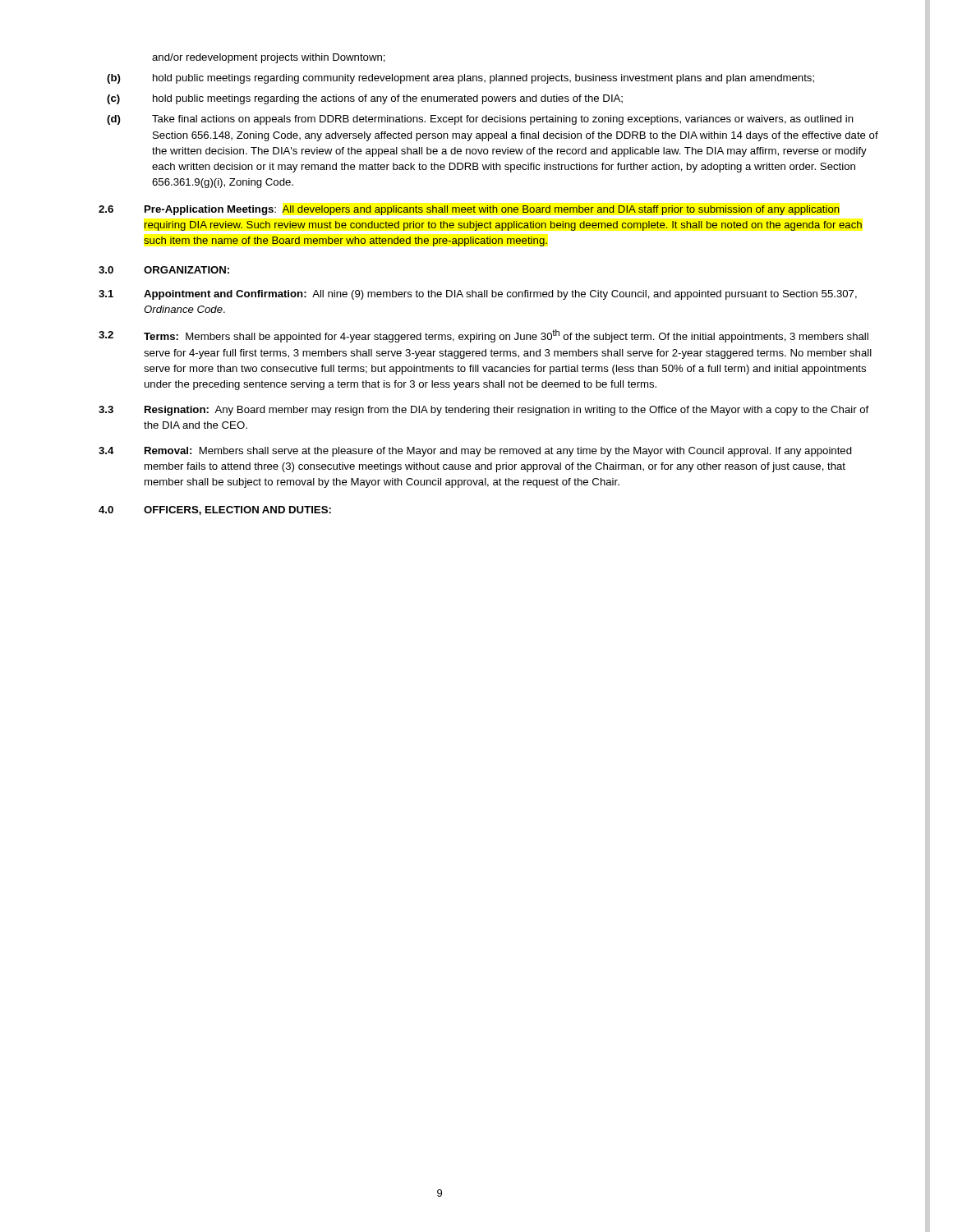Select the text block starting "3.0 ORGANIZATION:"

click(164, 270)
